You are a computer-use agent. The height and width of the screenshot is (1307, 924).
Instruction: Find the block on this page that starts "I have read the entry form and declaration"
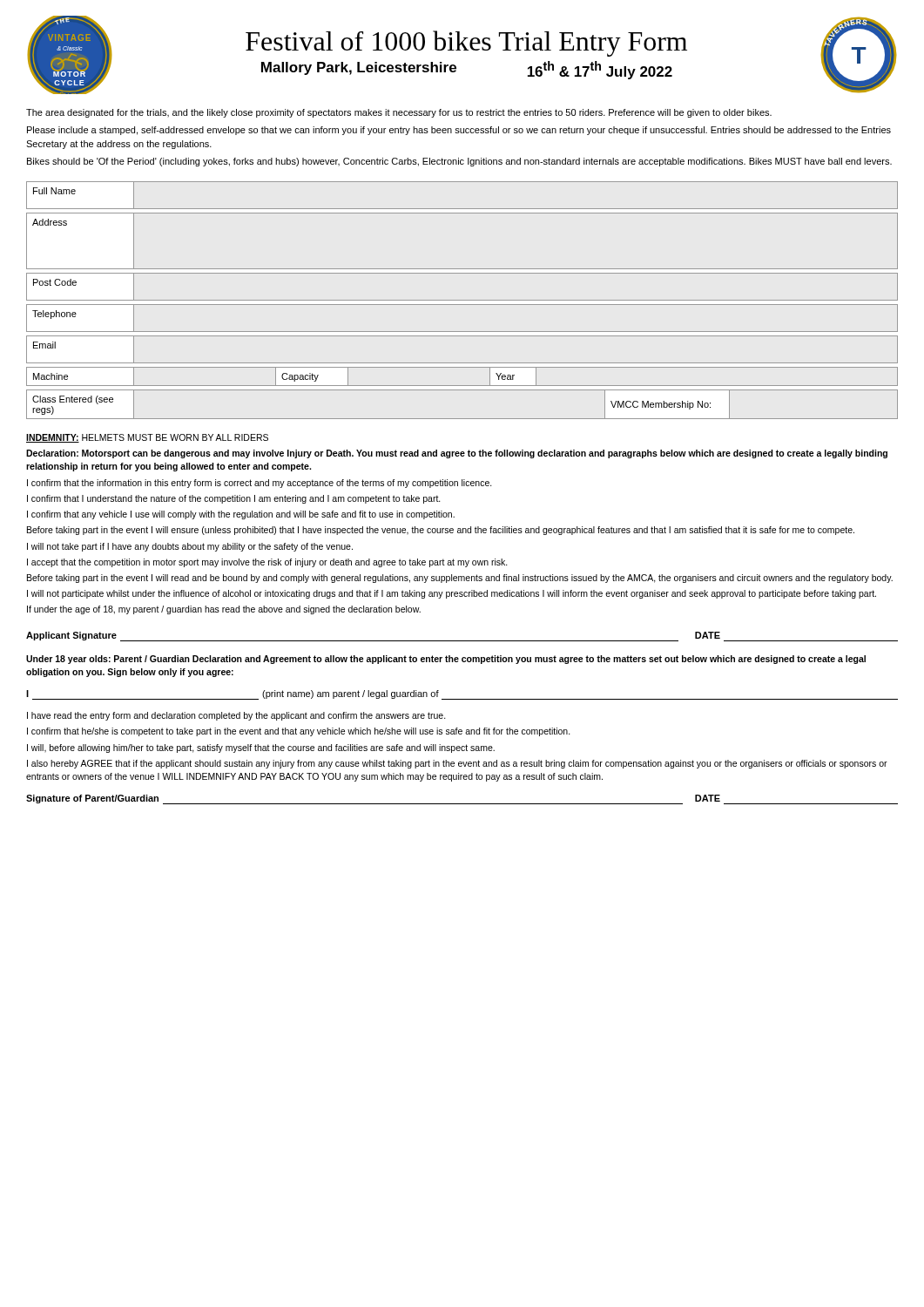pos(462,746)
